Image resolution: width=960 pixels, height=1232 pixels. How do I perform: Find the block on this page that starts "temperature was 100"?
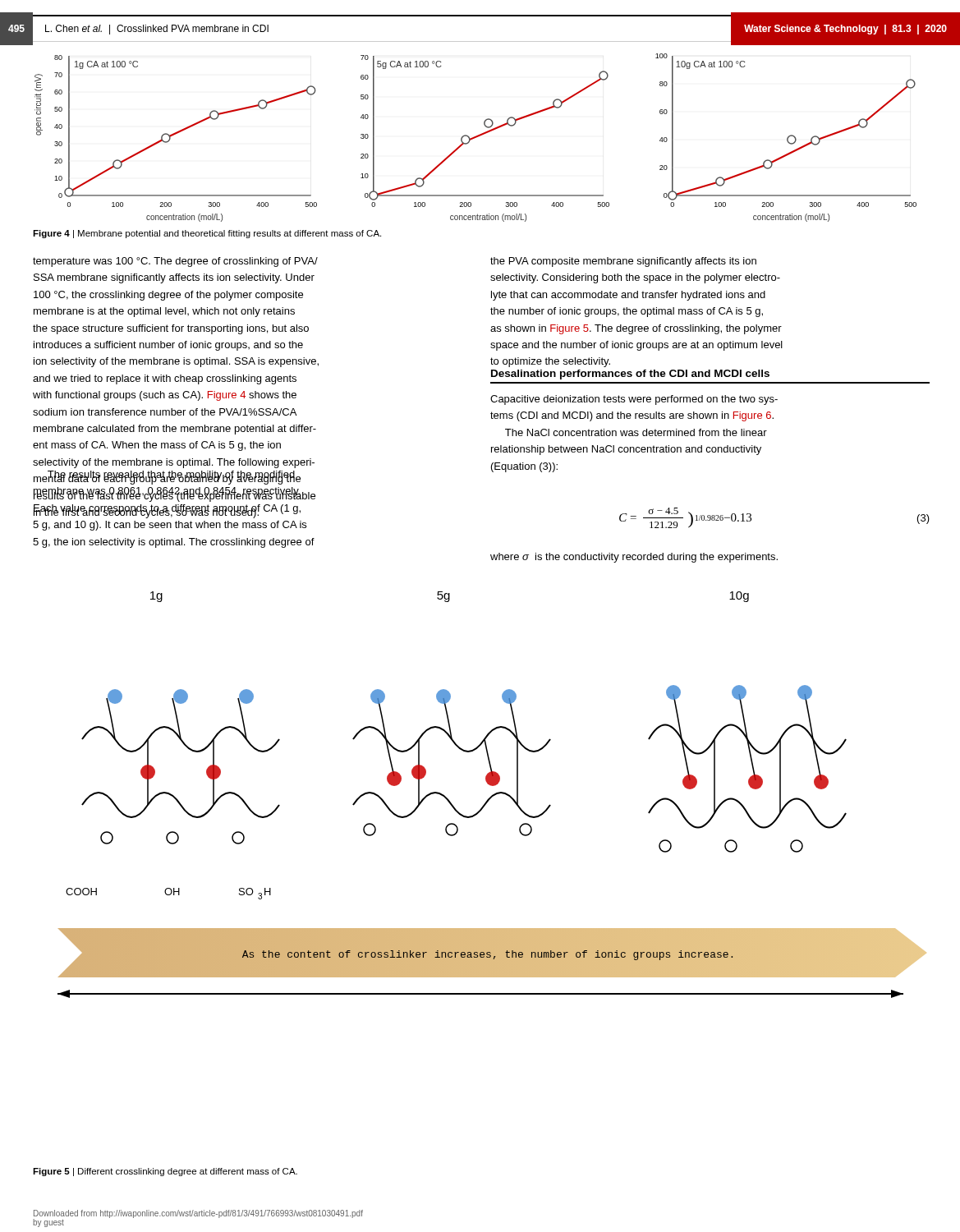176,386
